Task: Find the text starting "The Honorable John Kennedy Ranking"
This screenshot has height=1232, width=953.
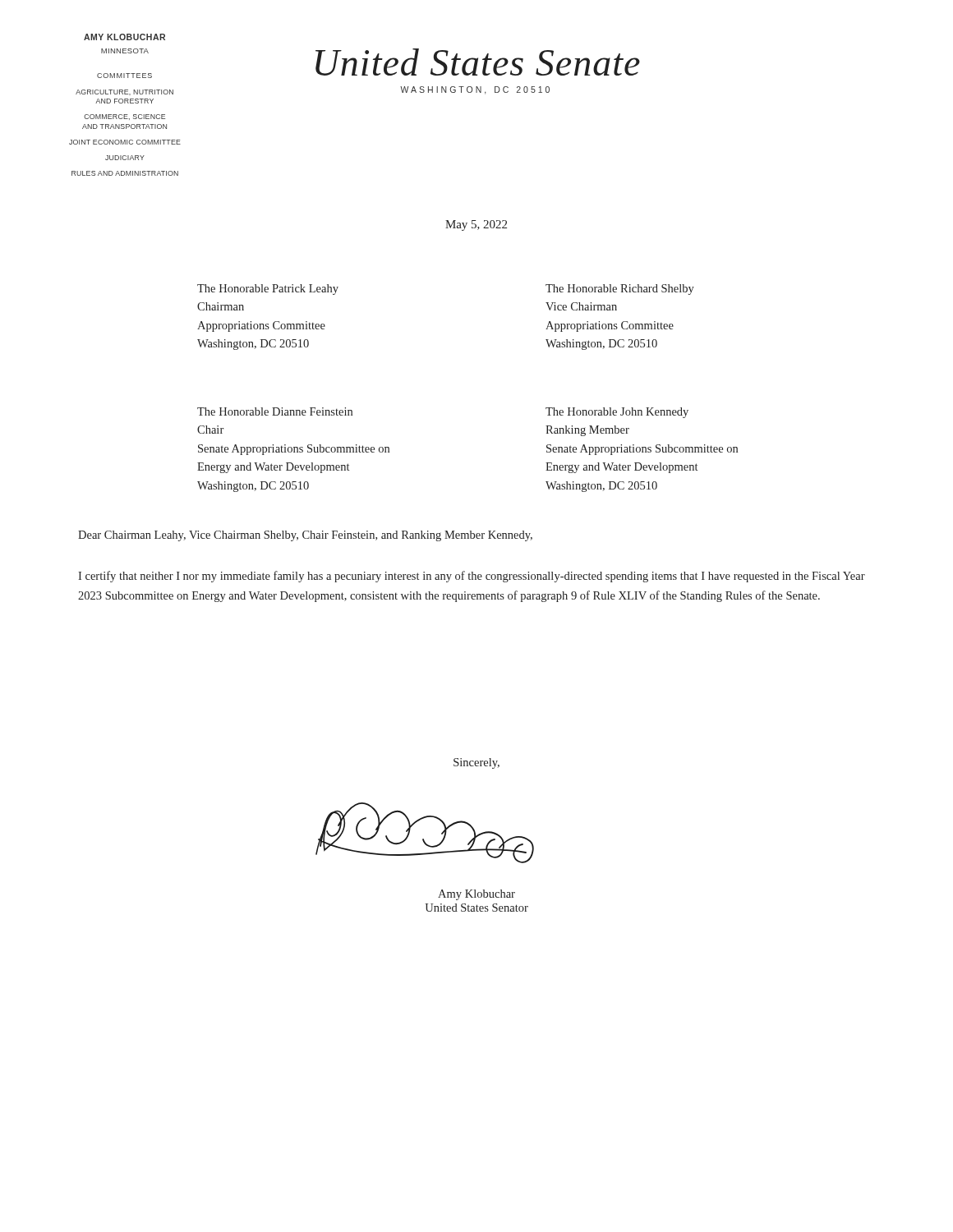Action: [x=642, y=448]
